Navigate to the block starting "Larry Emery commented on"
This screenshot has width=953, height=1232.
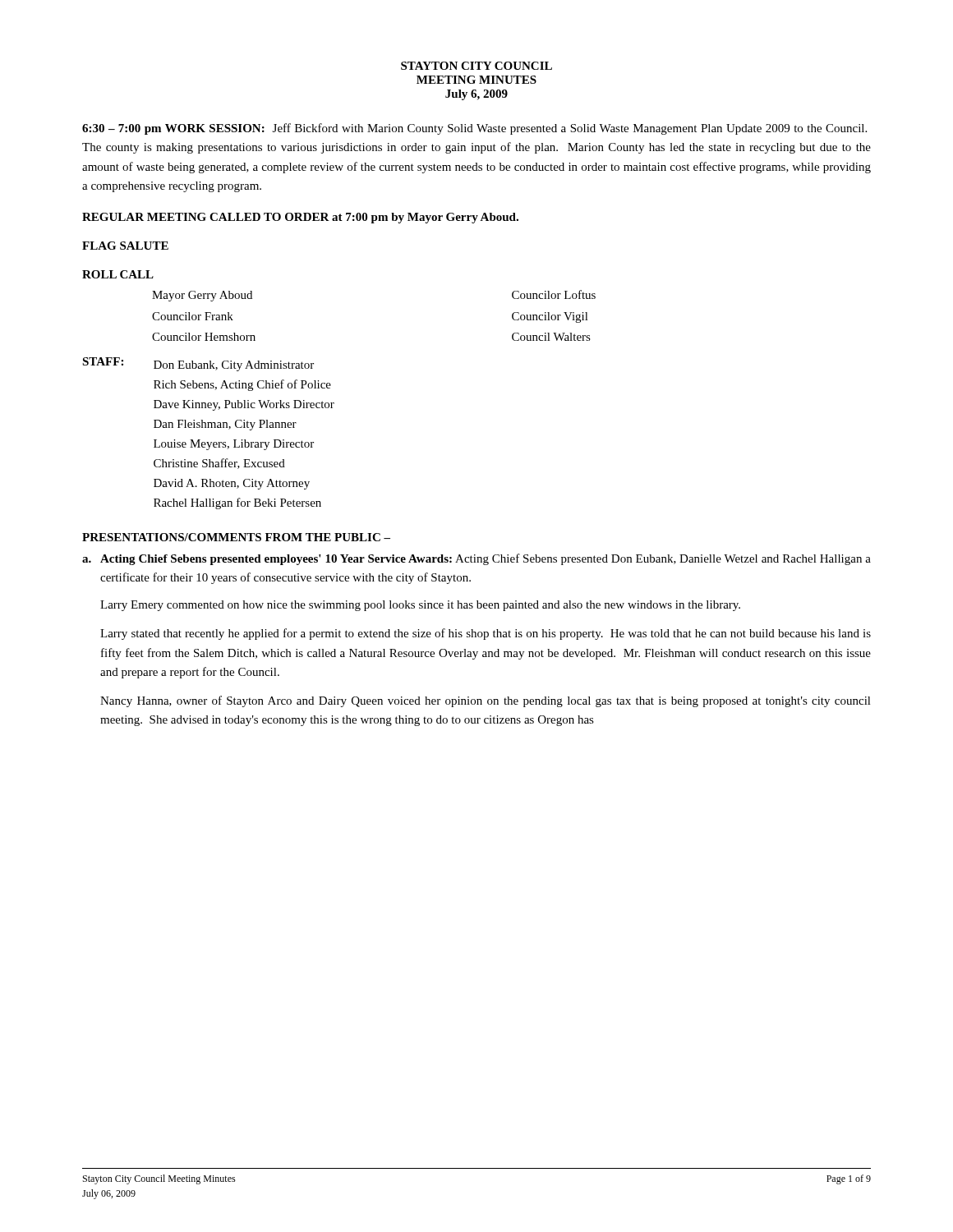click(421, 604)
